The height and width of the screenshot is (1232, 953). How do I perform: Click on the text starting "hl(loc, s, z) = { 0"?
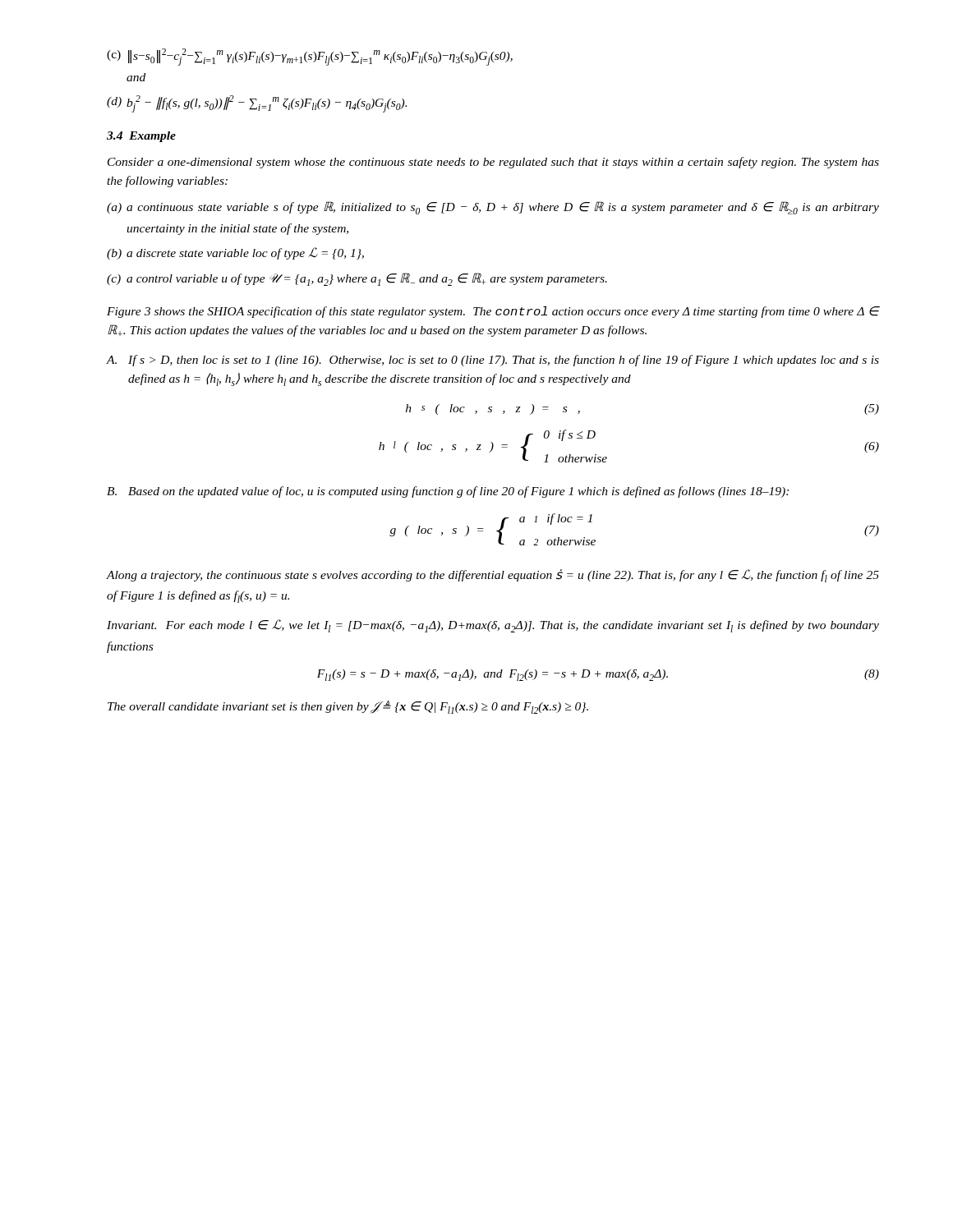click(526, 446)
